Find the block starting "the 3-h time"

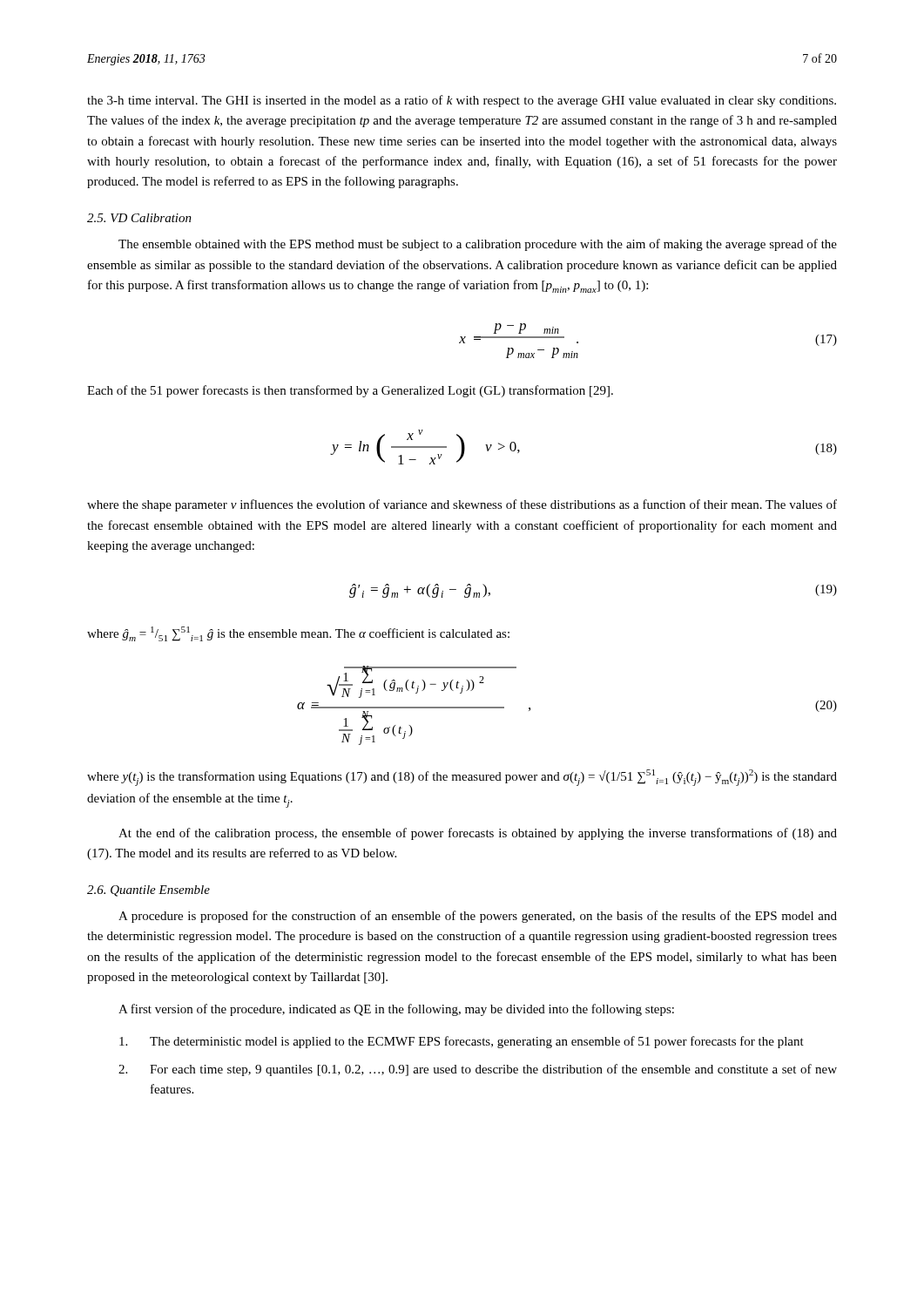coord(462,141)
